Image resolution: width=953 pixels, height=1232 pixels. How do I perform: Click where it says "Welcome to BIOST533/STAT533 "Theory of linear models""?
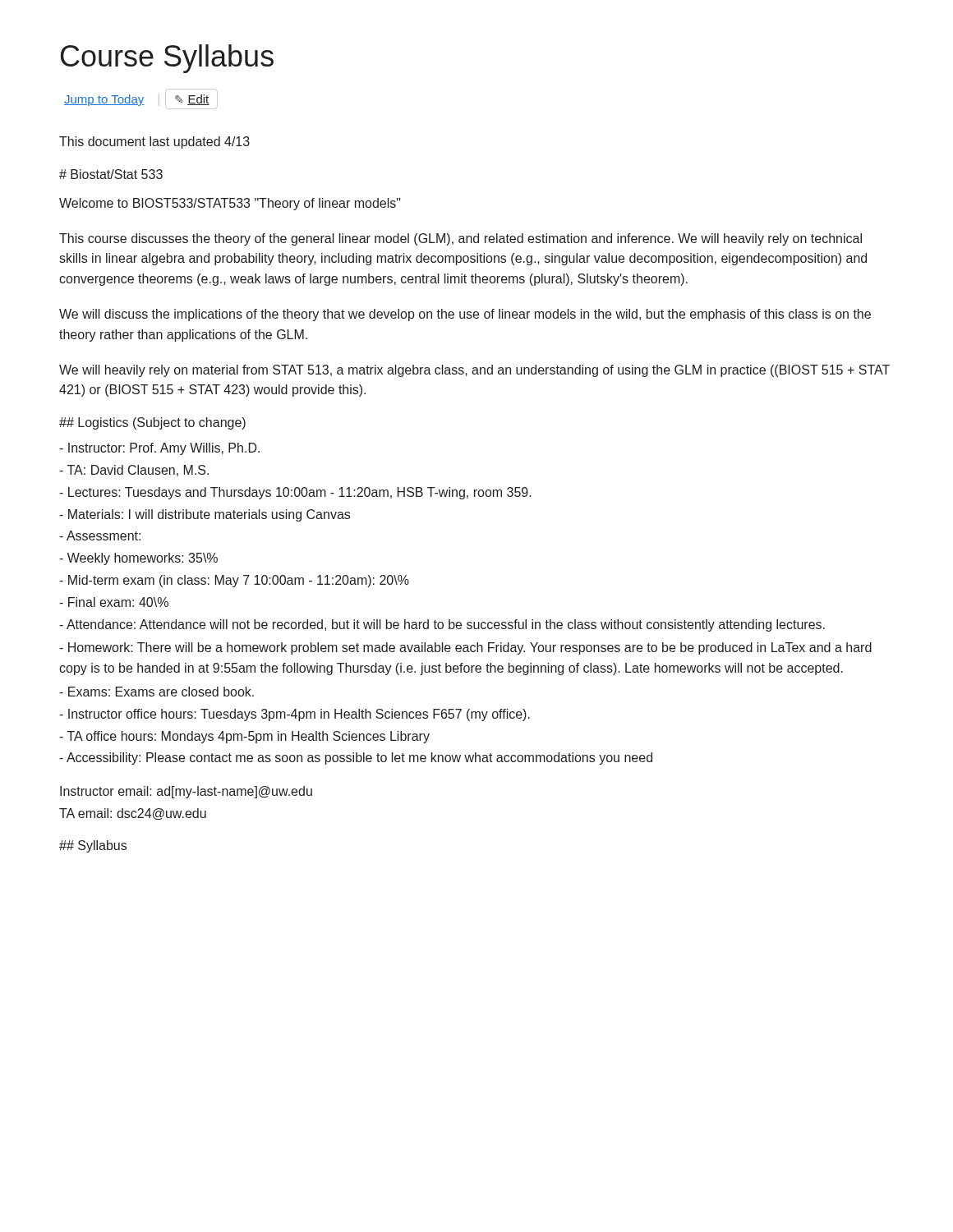point(230,203)
